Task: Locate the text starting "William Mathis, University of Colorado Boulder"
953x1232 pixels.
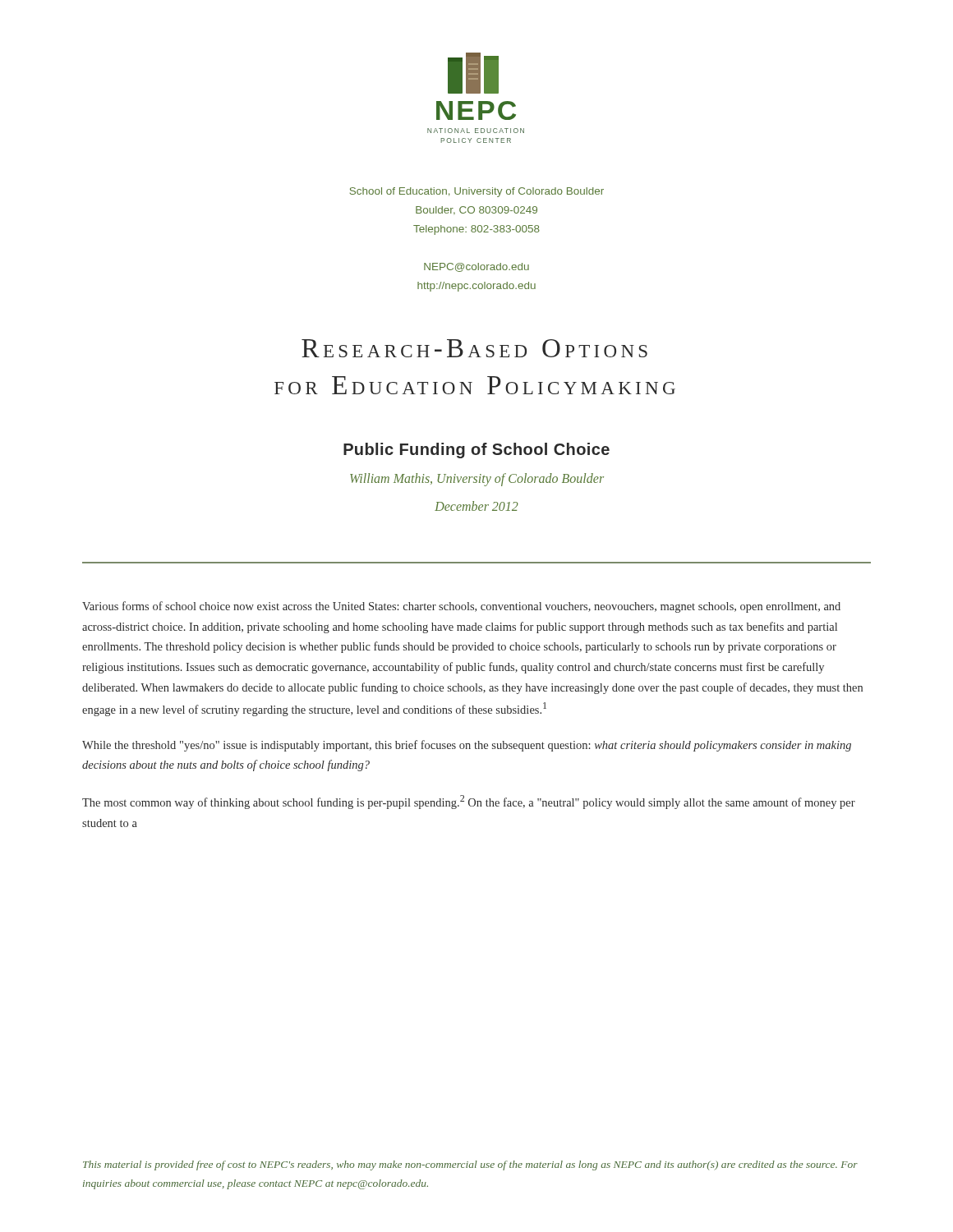Action: (x=476, y=493)
